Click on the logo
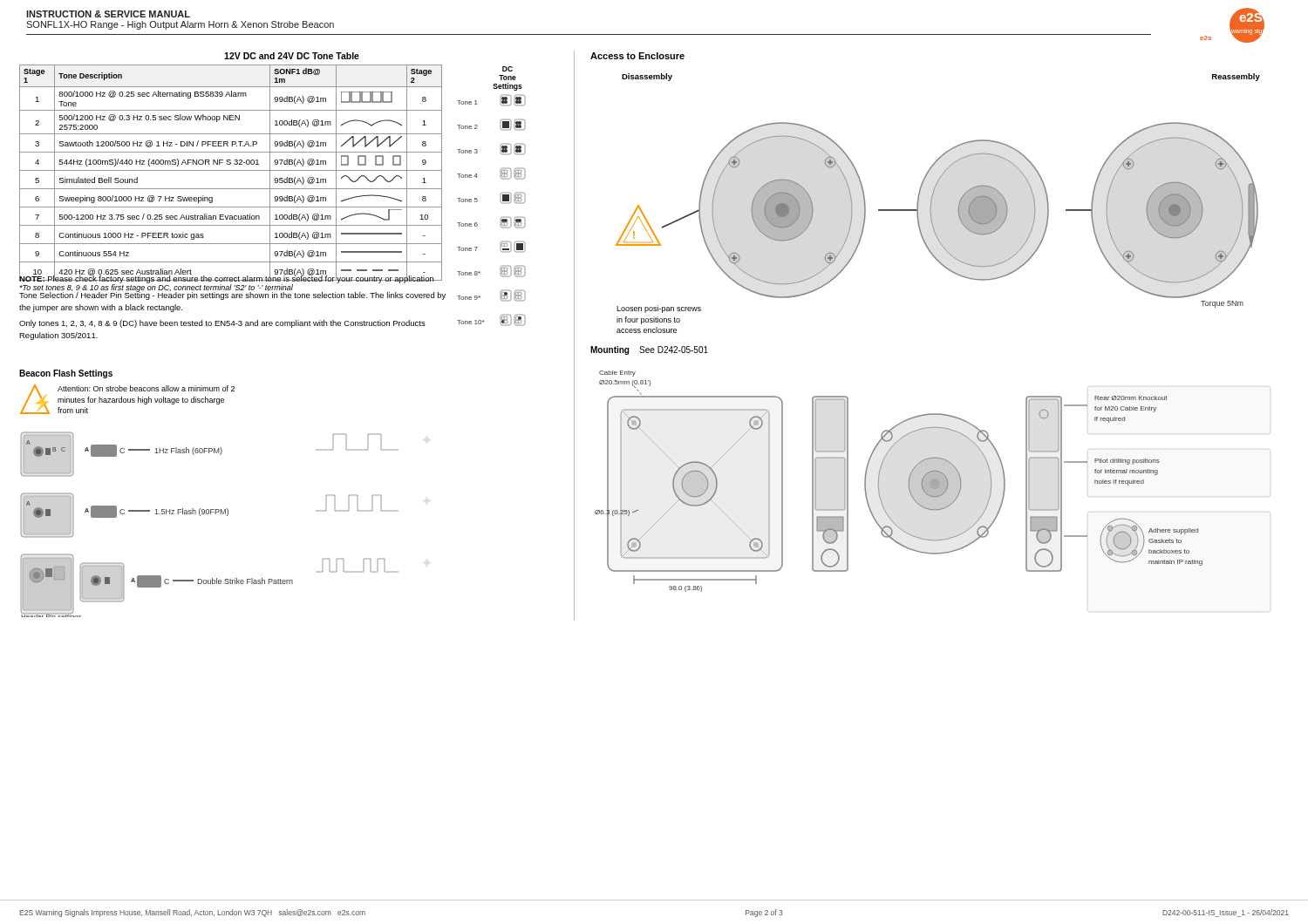Viewport: 1308px width, 924px height. point(1241,25)
